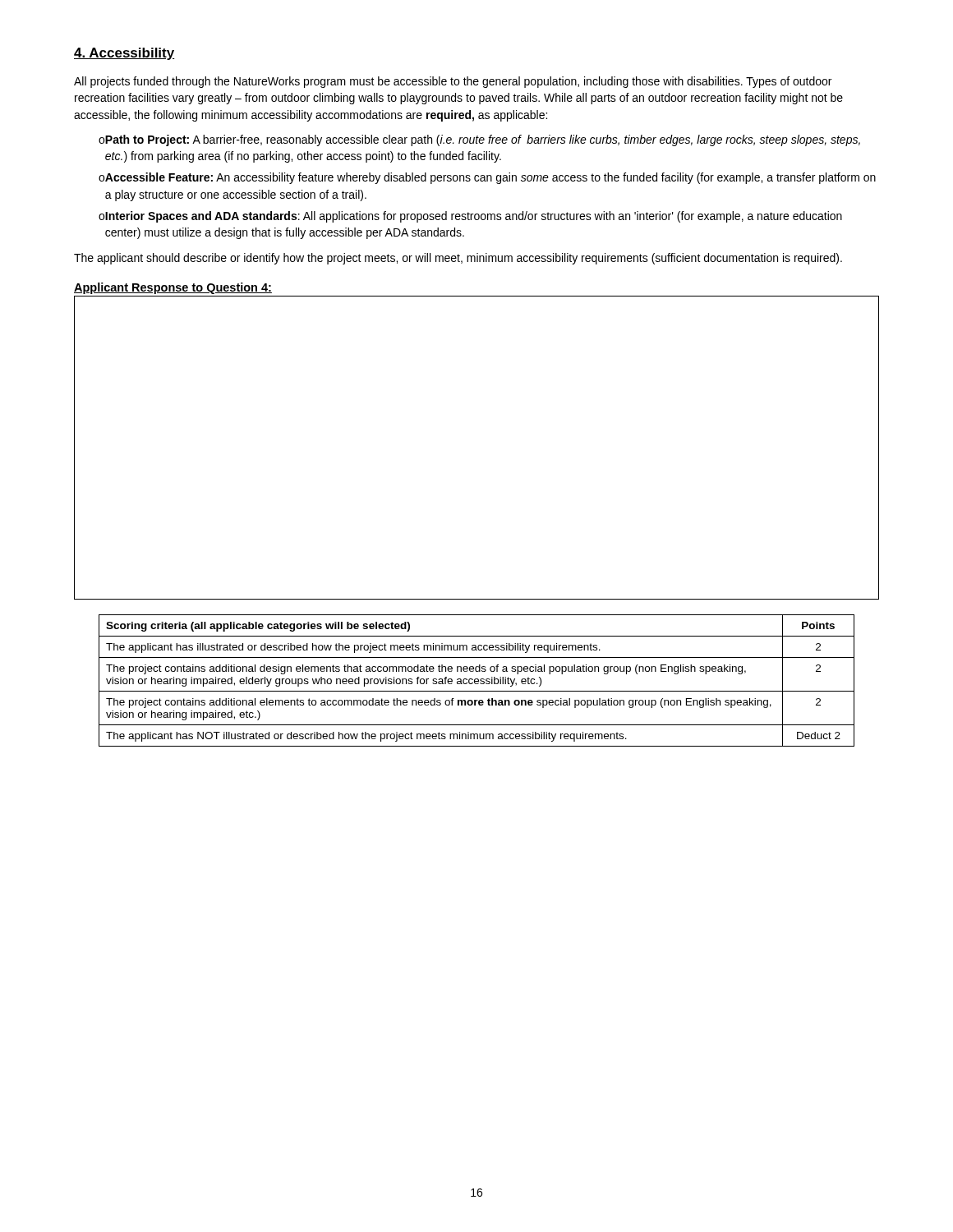Where is the passage that starts "o Path to Project:"?
Screen dimensions: 1232x953
coord(476,148)
